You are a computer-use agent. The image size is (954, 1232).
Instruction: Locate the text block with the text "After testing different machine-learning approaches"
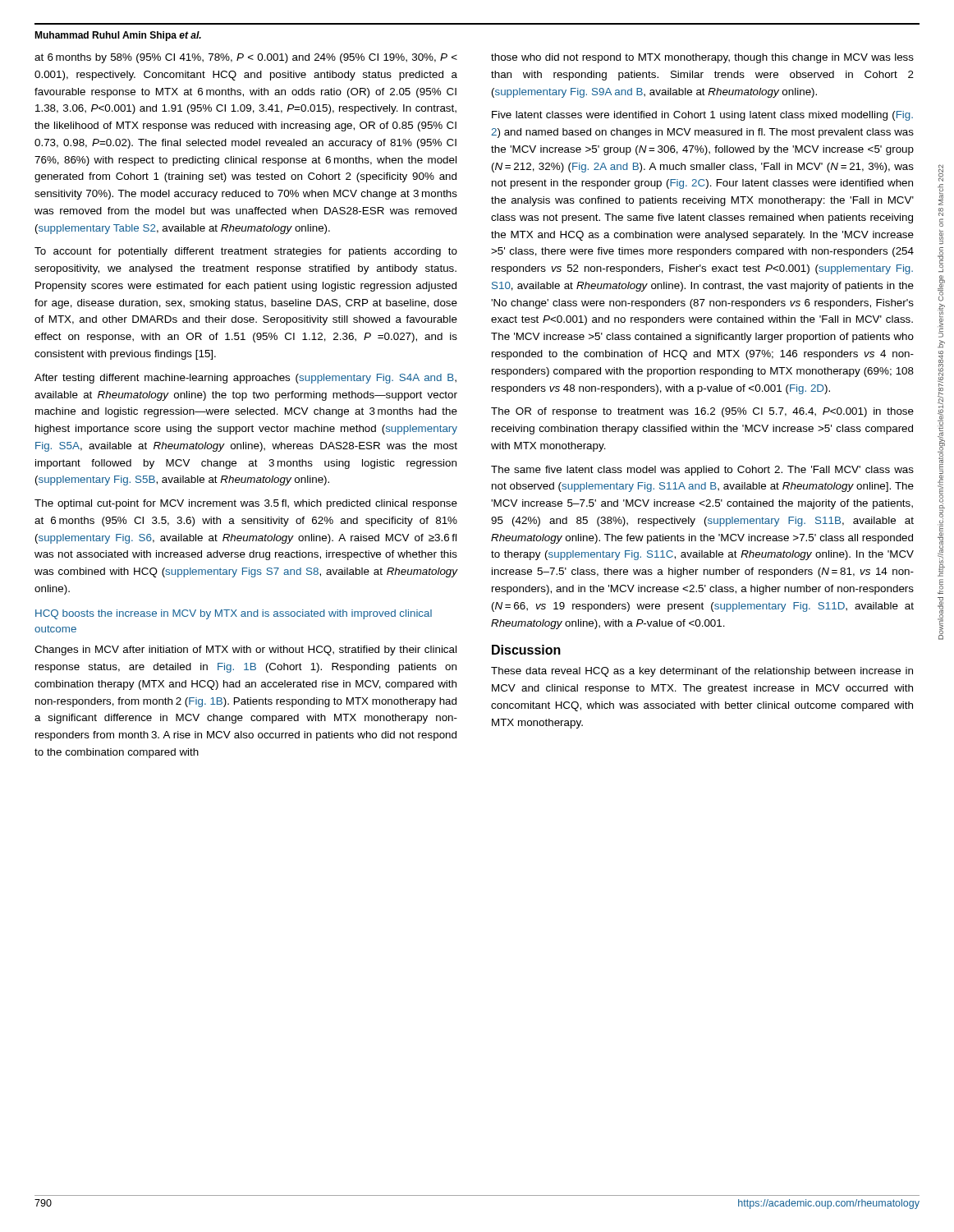[x=246, y=428]
